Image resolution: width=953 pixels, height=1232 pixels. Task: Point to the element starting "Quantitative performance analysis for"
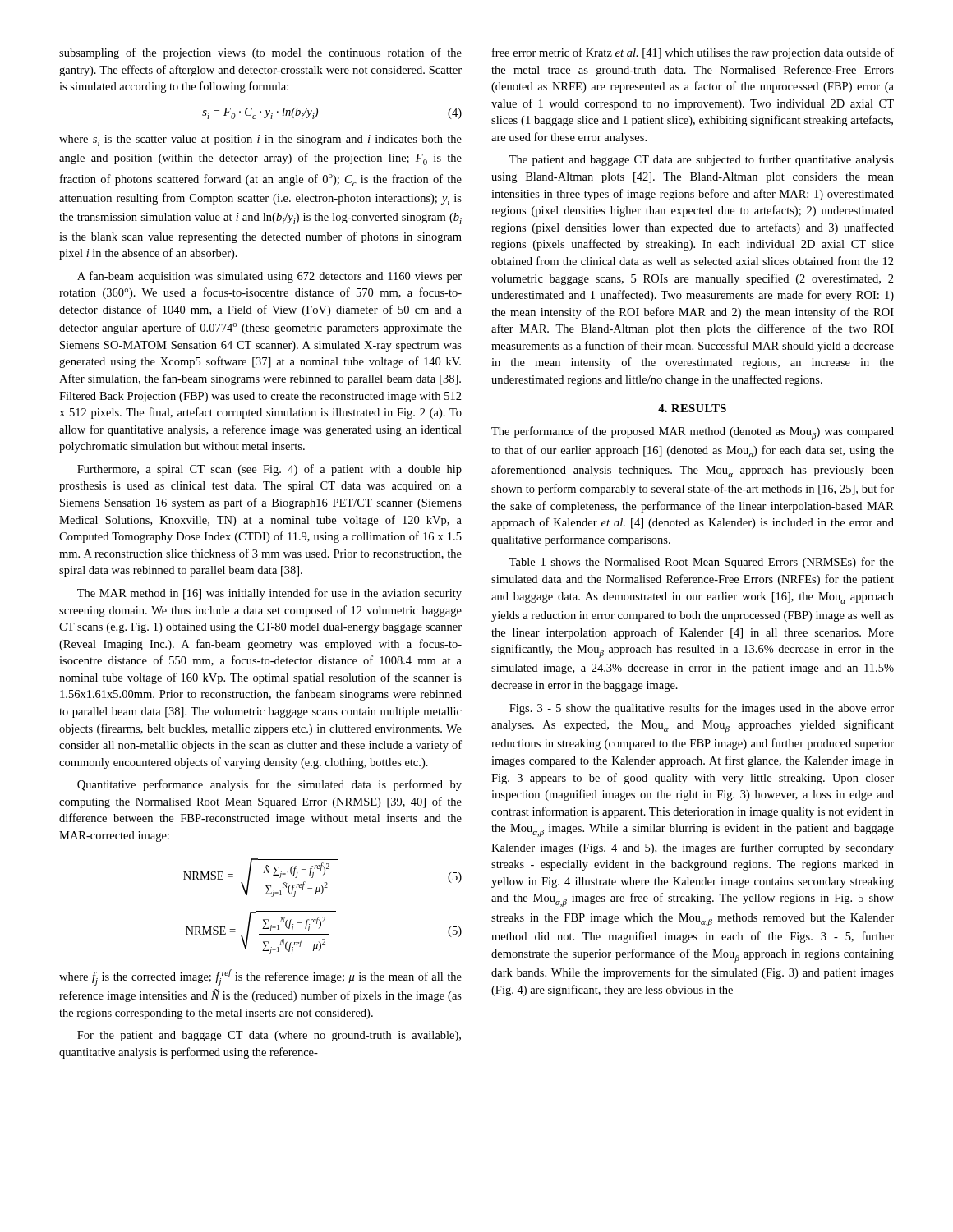(260, 810)
